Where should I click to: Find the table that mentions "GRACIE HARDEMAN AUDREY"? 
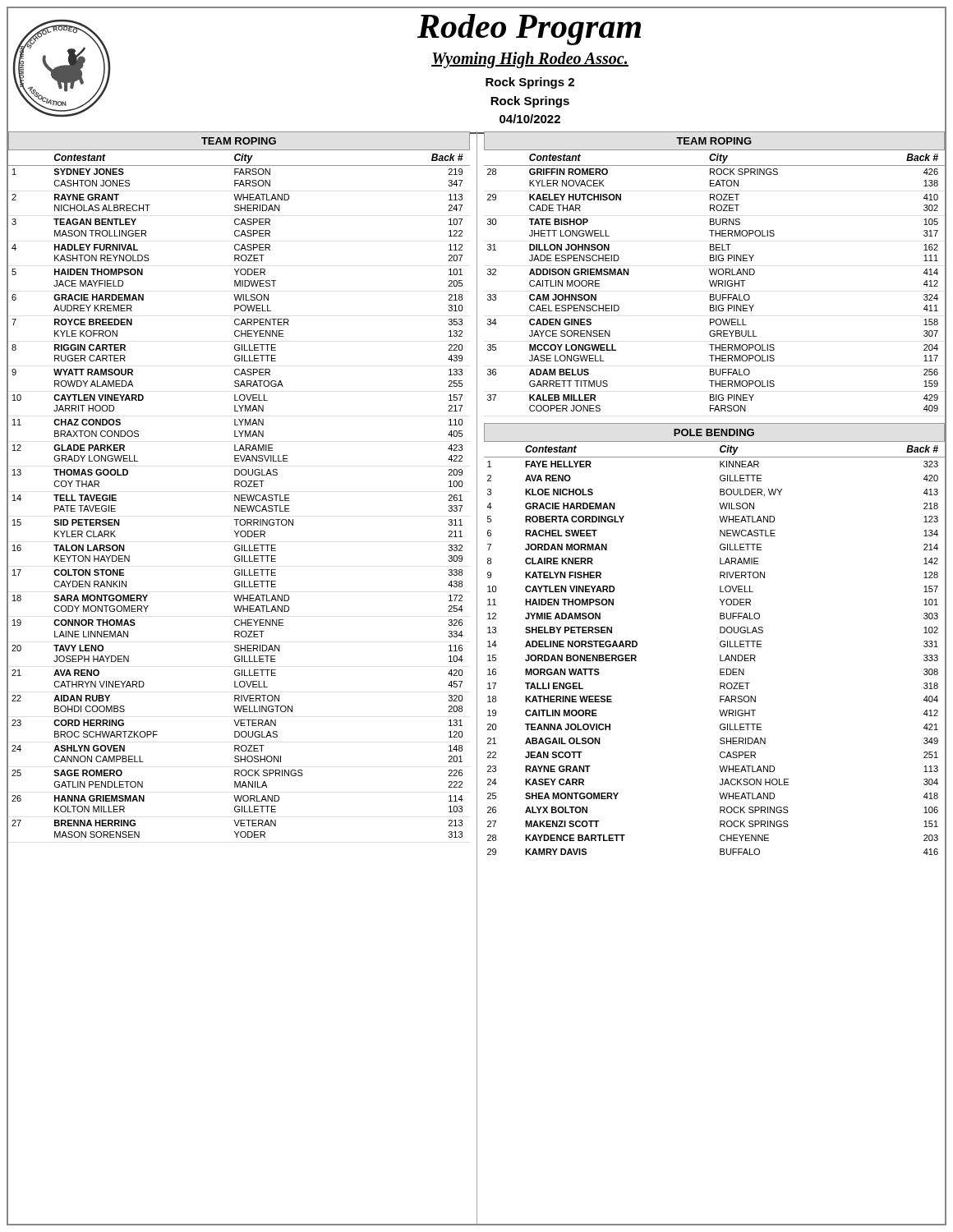click(239, 496)
